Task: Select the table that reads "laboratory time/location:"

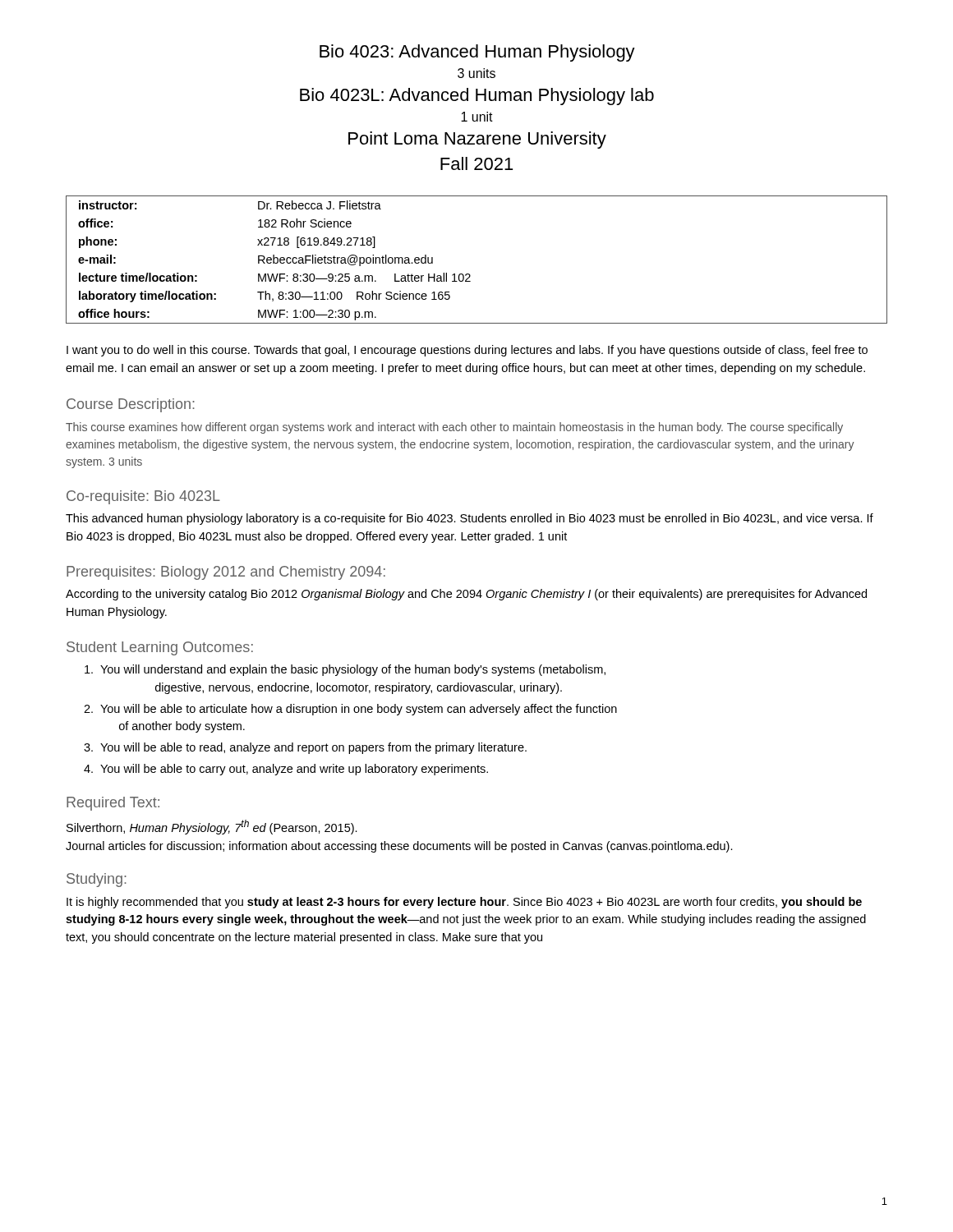Action: (476, 259)
